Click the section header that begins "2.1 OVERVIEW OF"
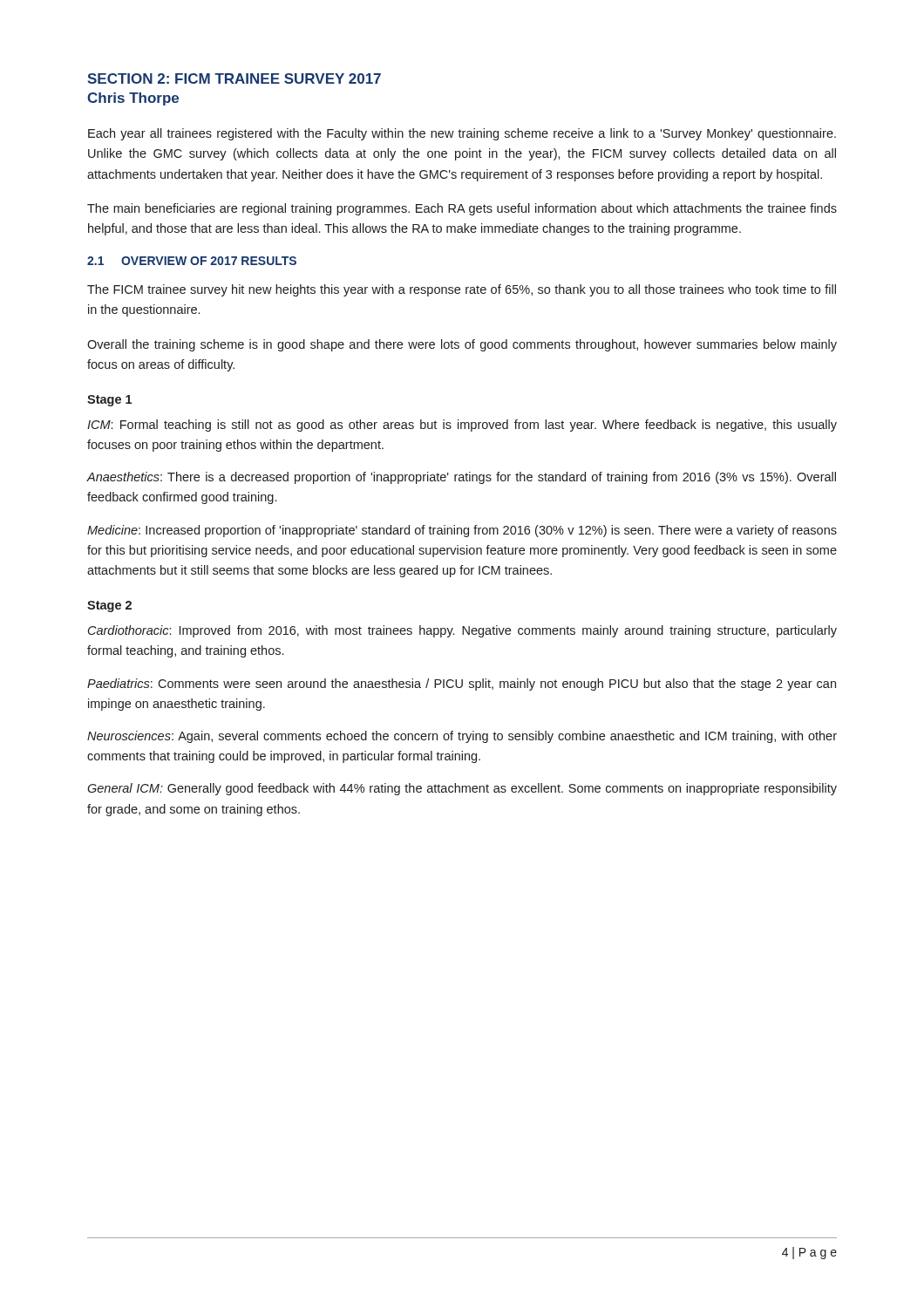Image resolution: width=924 pixels, height=1308 pixels. point(192,261)
